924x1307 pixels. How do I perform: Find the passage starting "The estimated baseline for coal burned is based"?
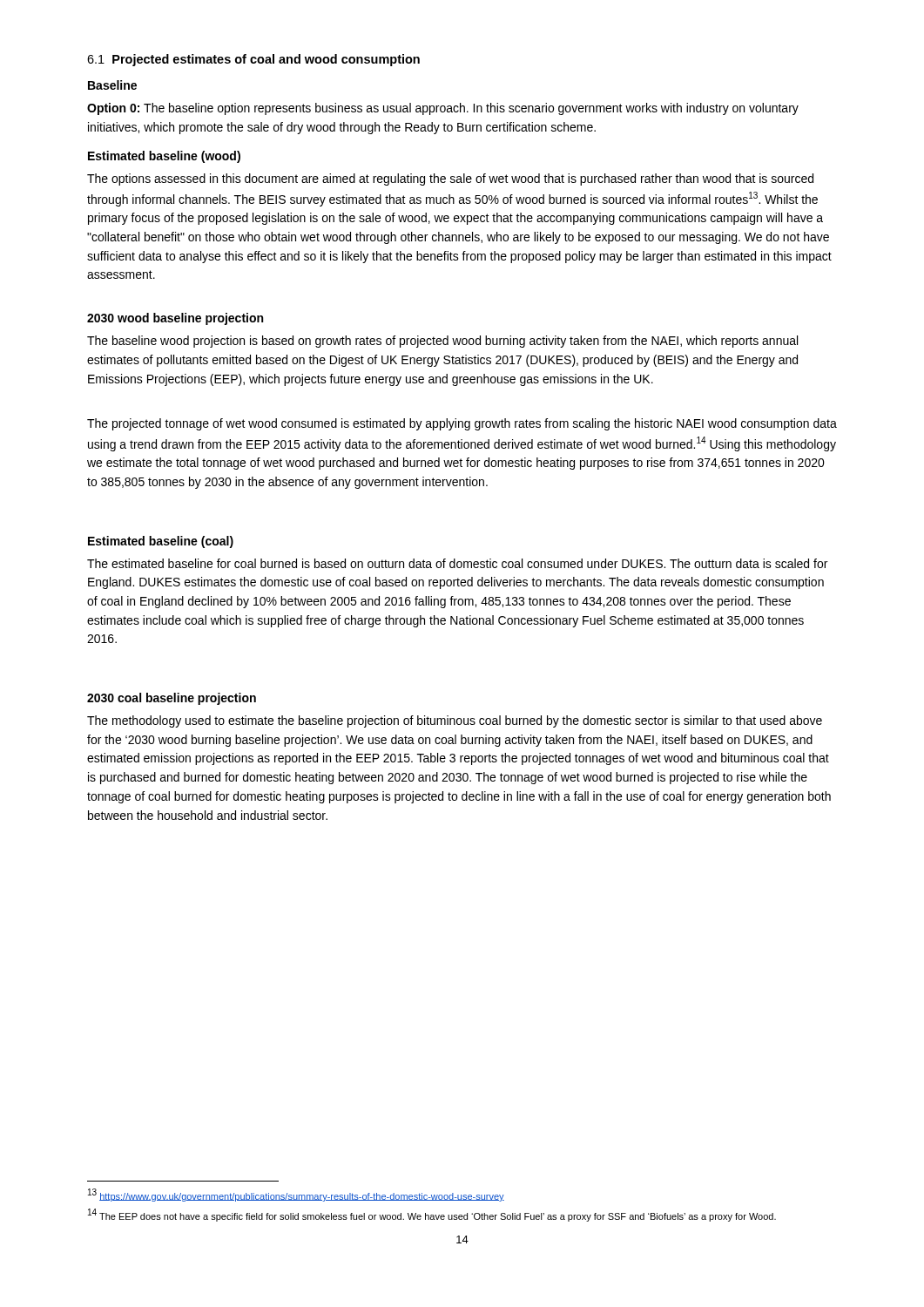pyautogui.click(x=457, y=601)
